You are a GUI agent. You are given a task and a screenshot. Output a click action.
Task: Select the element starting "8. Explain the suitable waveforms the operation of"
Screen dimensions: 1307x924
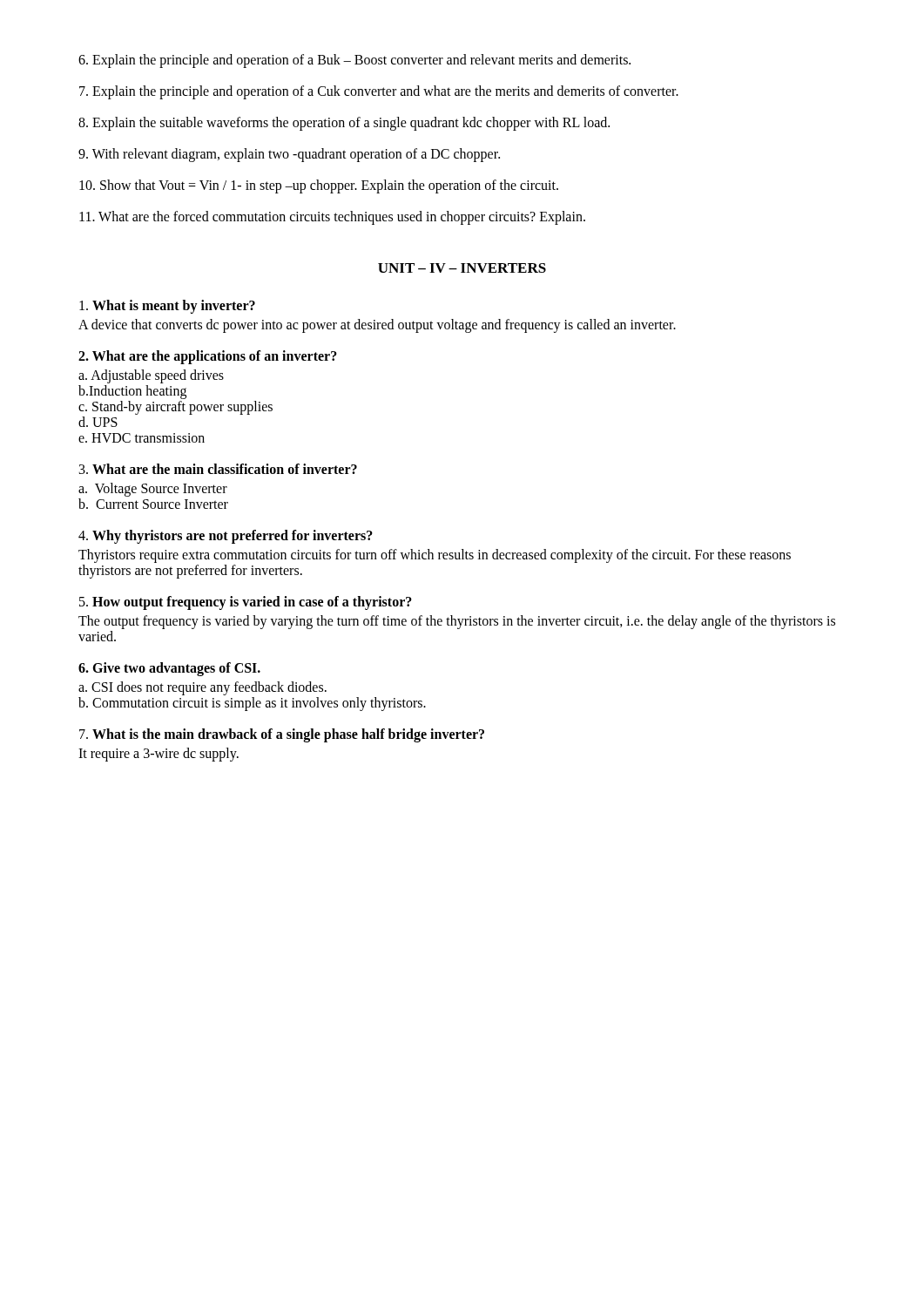click(x=345, y=122)
